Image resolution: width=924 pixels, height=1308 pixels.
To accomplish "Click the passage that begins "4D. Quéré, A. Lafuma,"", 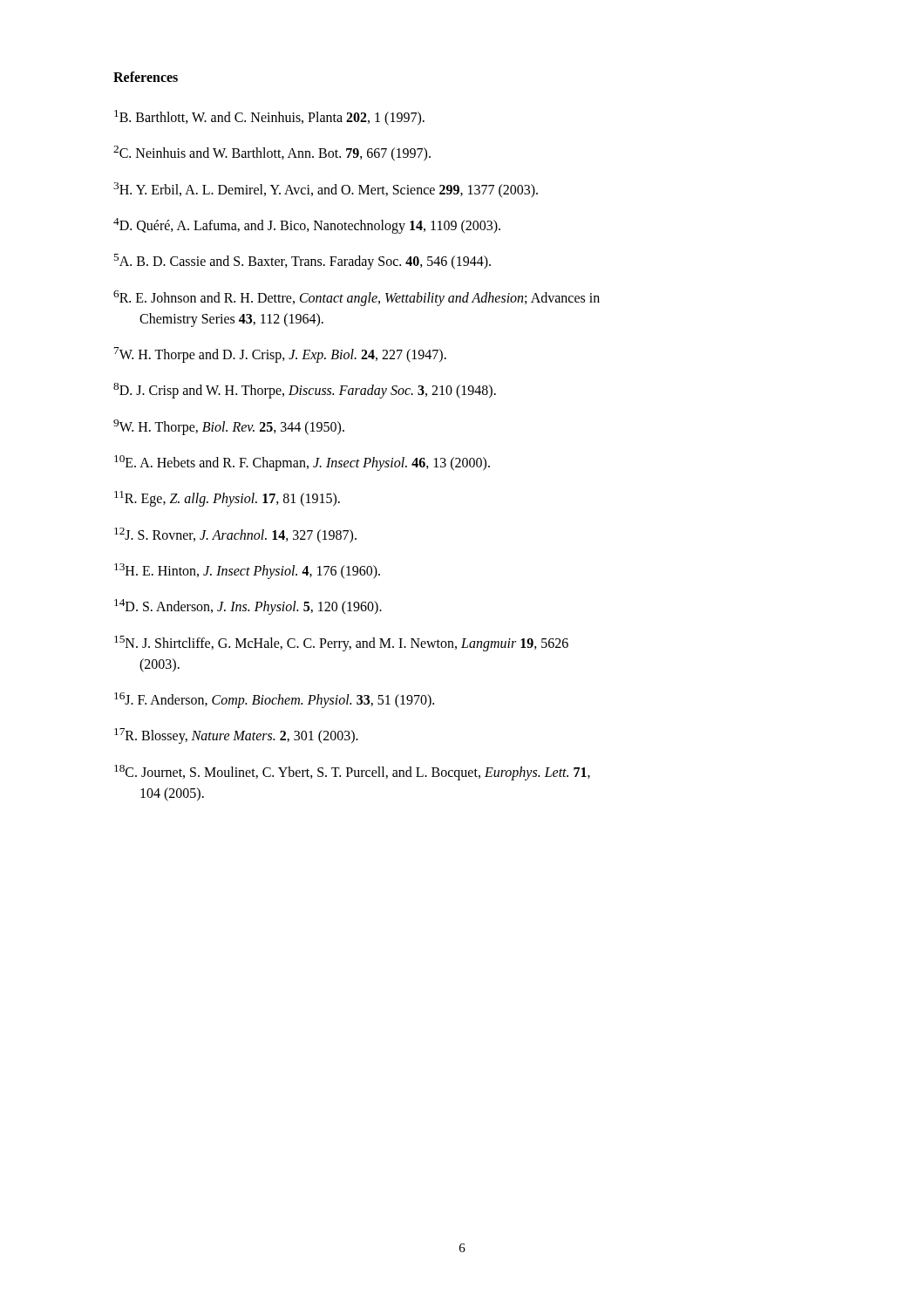I will tap(307, 224).
